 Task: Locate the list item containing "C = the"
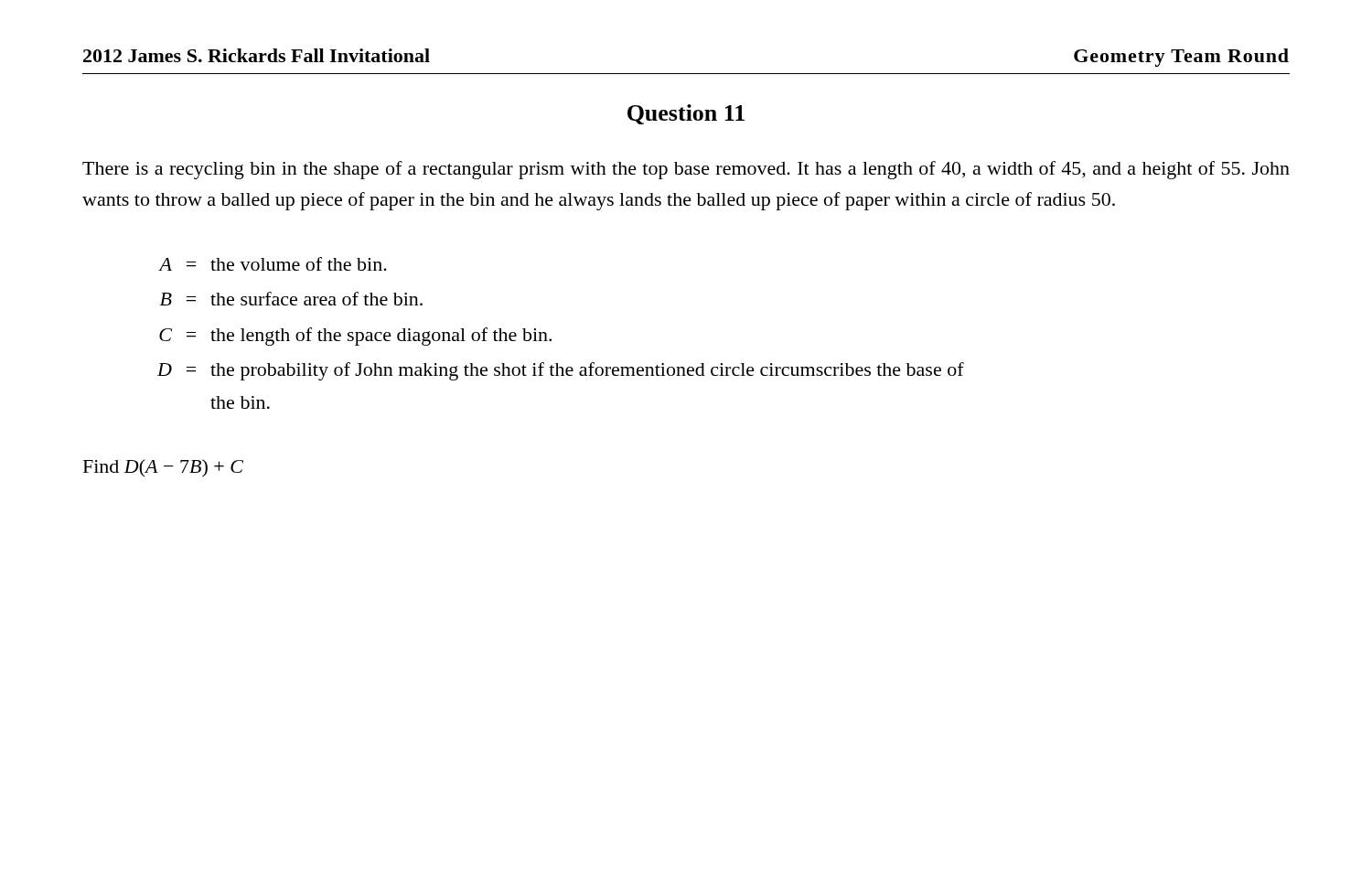pos(355,337)
